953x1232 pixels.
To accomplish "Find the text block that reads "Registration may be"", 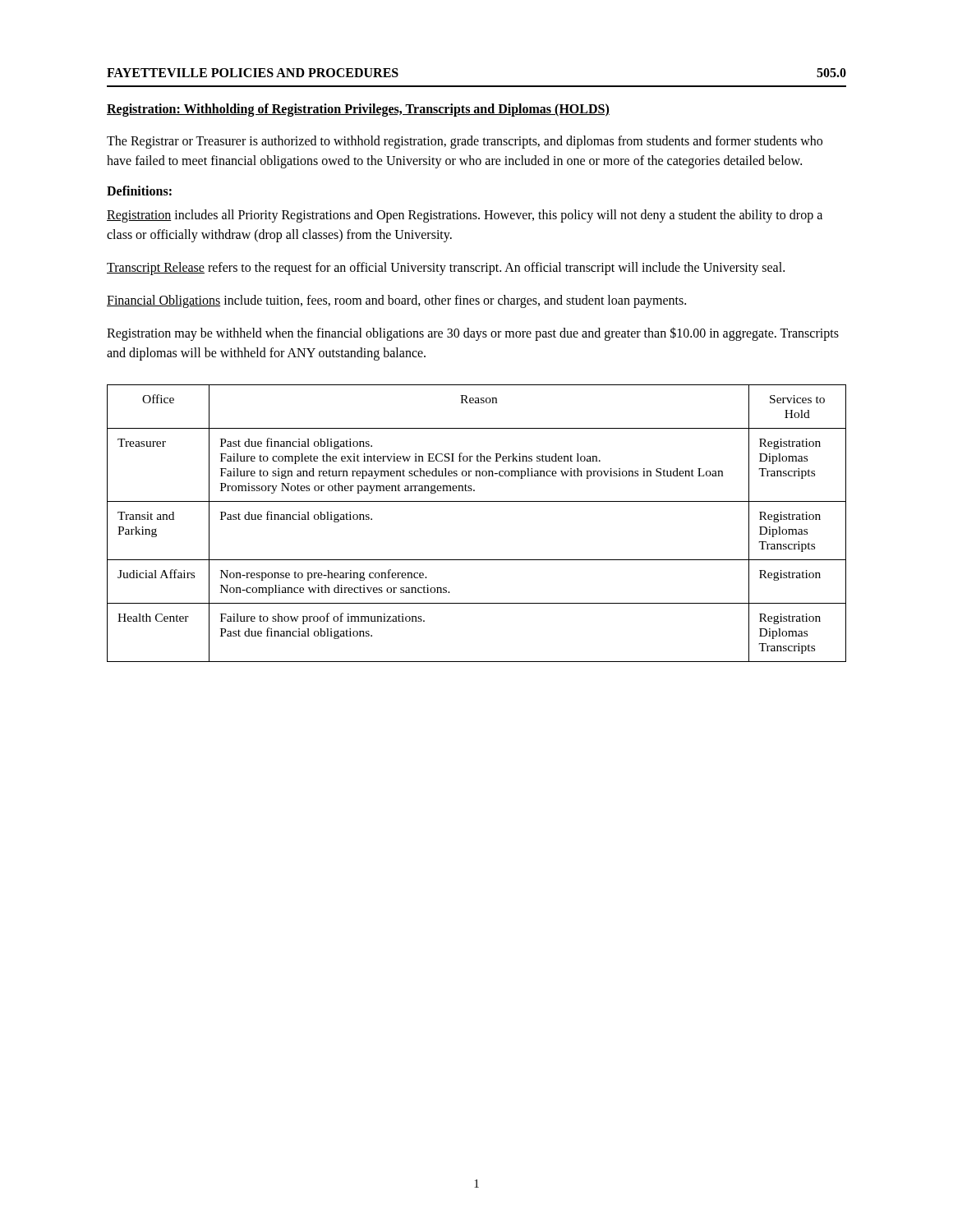I will click(473, 343).
